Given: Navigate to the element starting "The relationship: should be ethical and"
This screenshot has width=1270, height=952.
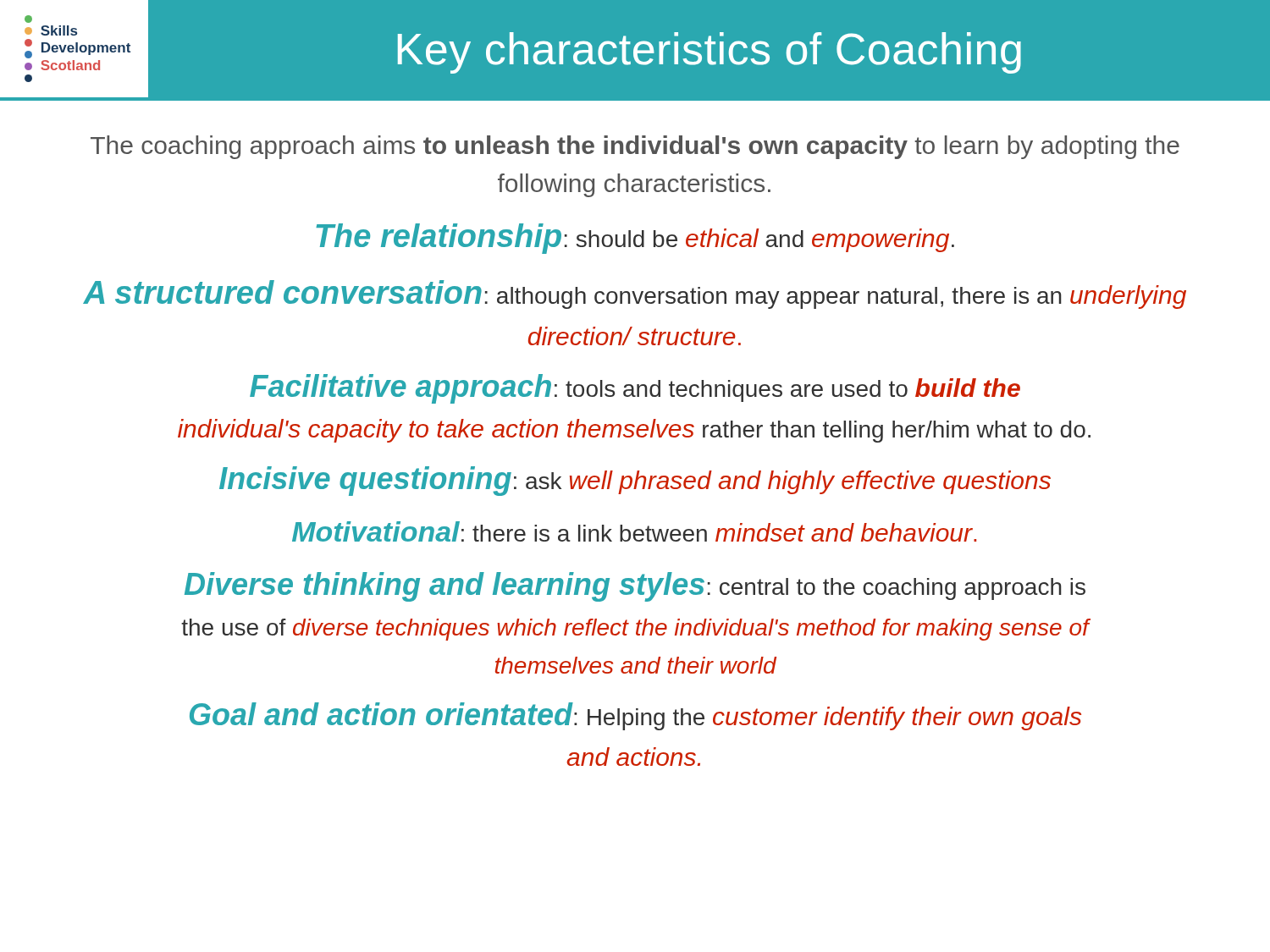Looking at the screenshot, I should pyautogui.click(x=635, y=236).
